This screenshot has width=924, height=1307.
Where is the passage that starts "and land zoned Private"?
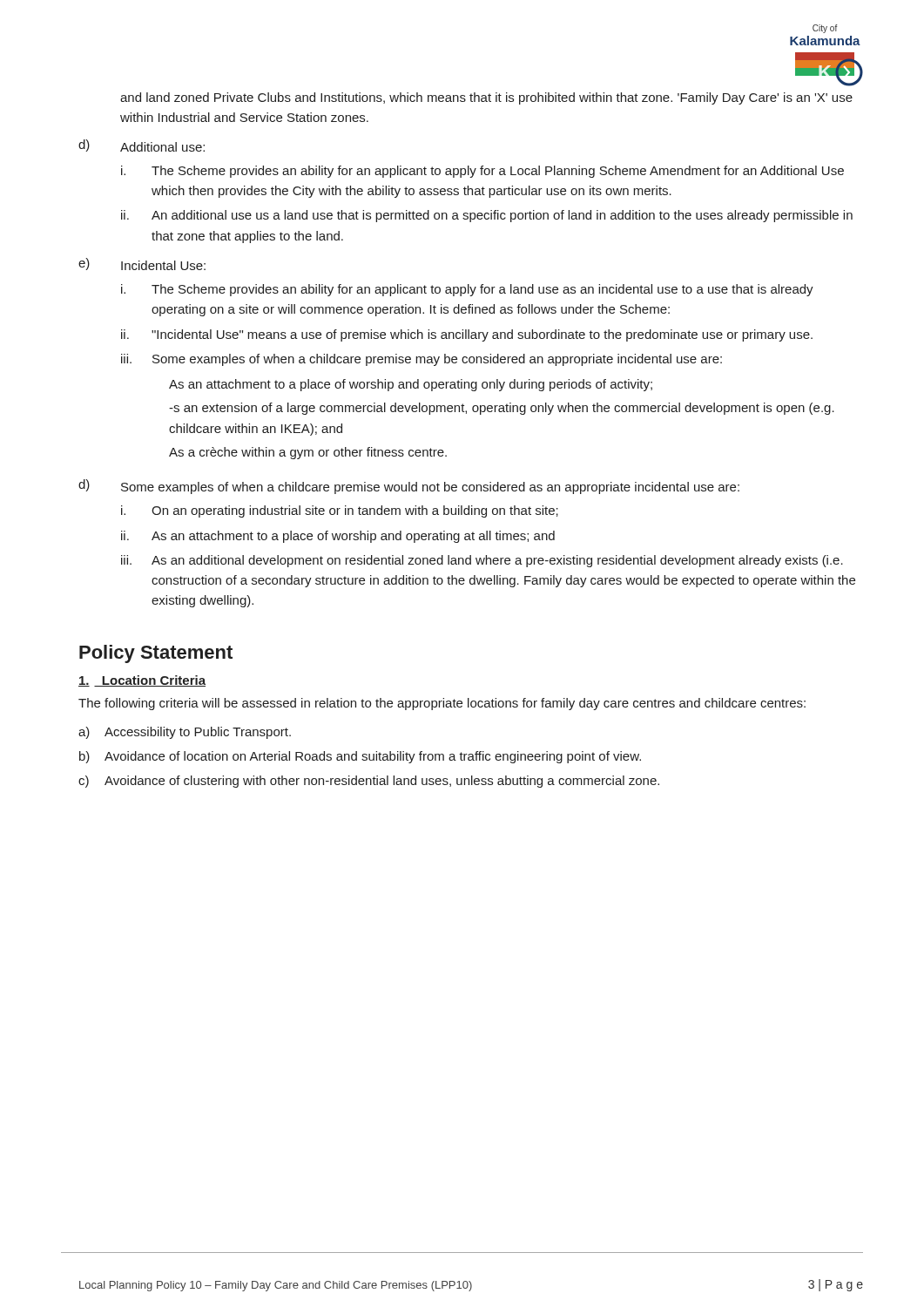tap(486, 107)
